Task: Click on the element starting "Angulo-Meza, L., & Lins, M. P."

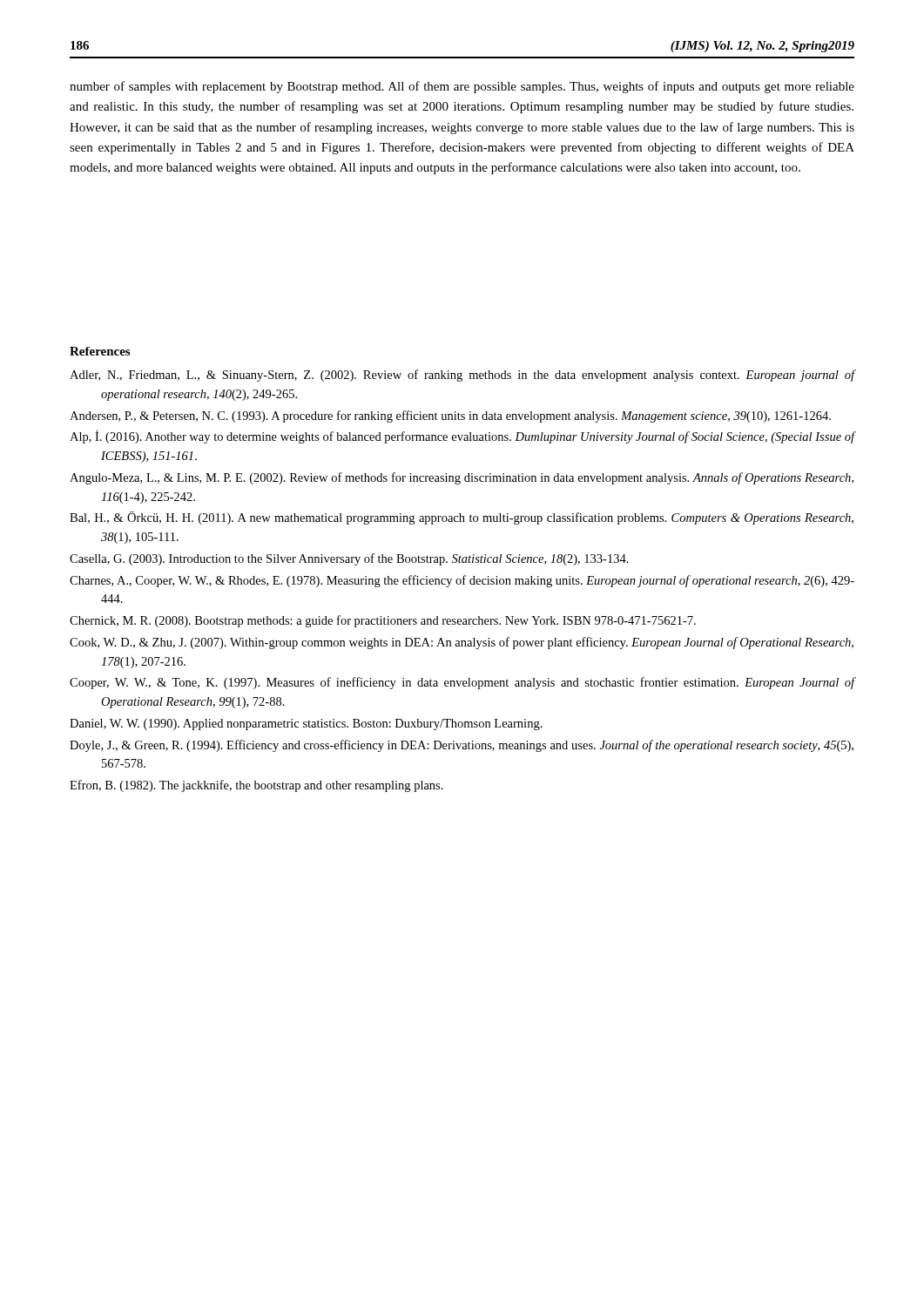Action: pos(462,487)
